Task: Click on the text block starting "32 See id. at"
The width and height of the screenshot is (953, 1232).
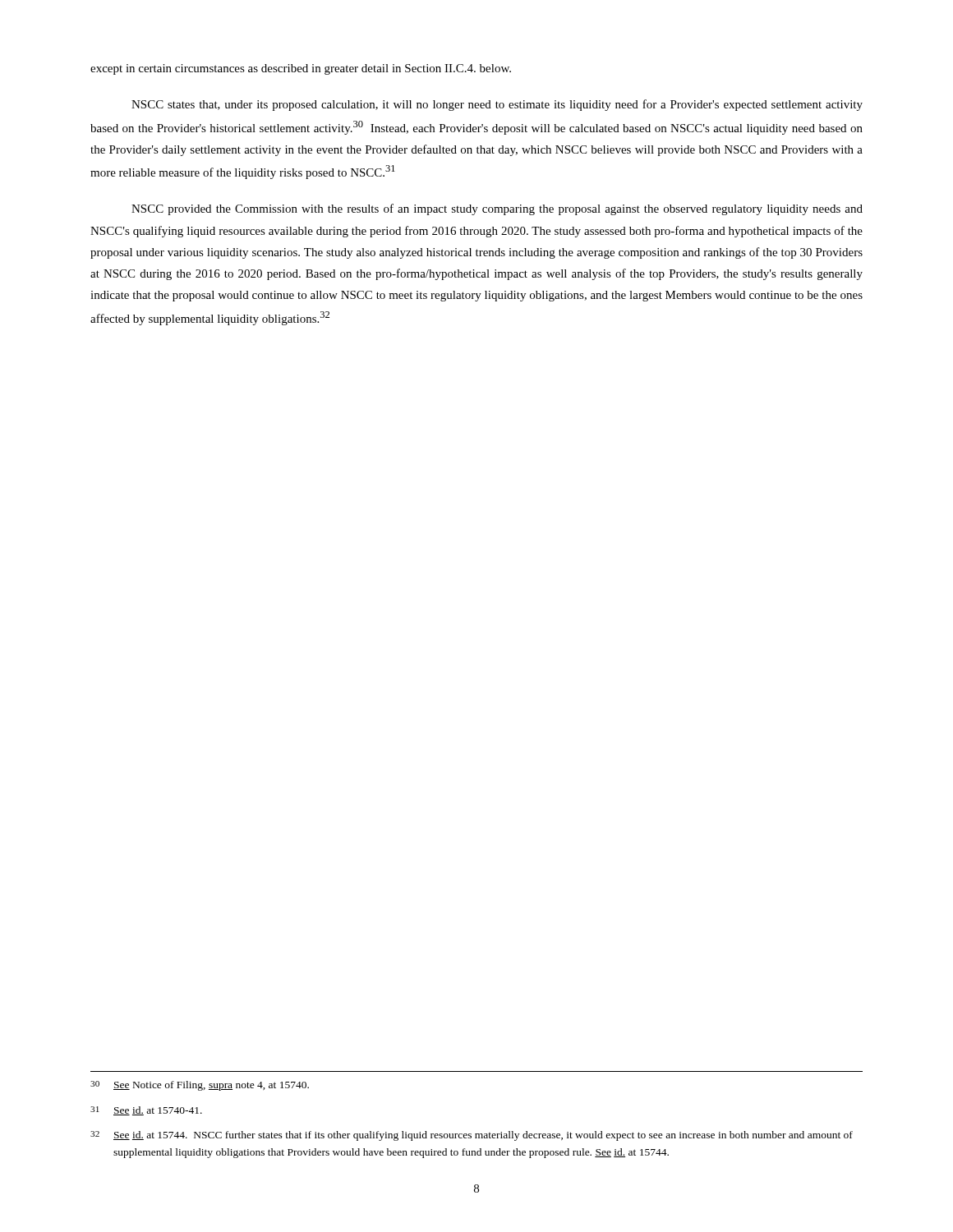Action: click(476, 1144)
